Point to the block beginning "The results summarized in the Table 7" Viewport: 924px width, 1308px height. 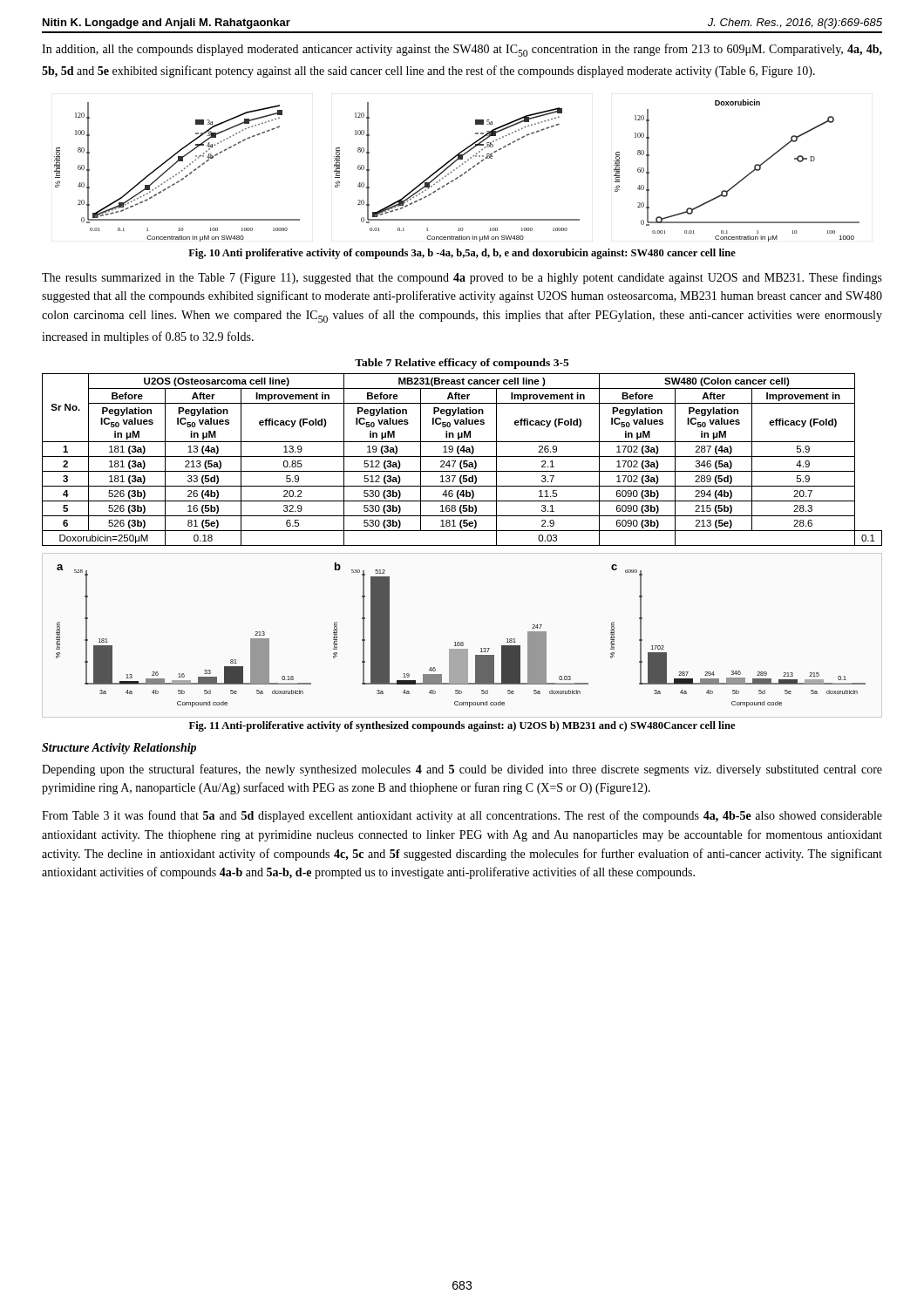(x=462, y=307)
